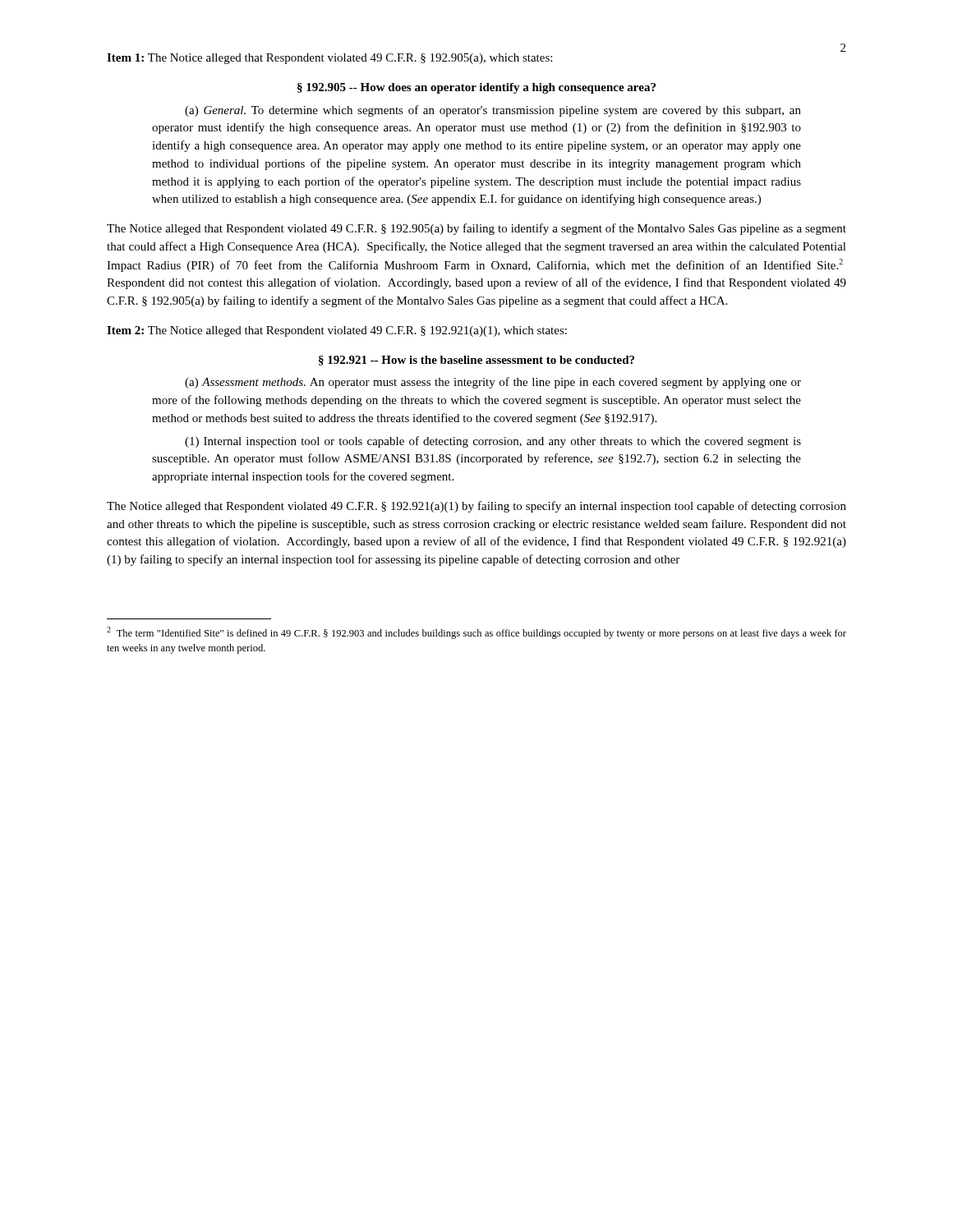Navigate to the block starting "§ 192.921 -- How is the"
Screen dimensions: 1232x953
coord(476,359)
